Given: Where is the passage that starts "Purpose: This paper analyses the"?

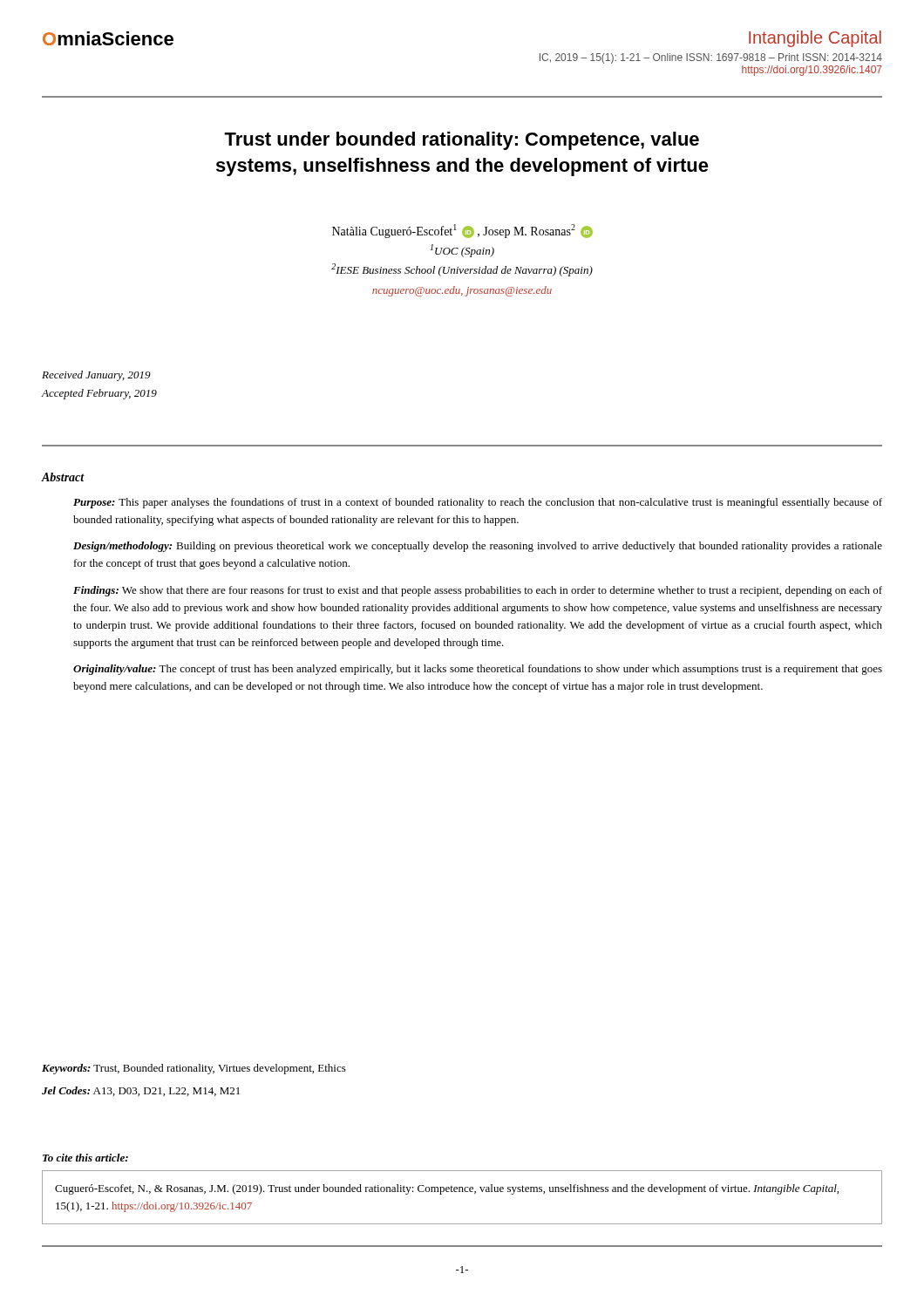Looking at the screenshot, I should [478, 511].
